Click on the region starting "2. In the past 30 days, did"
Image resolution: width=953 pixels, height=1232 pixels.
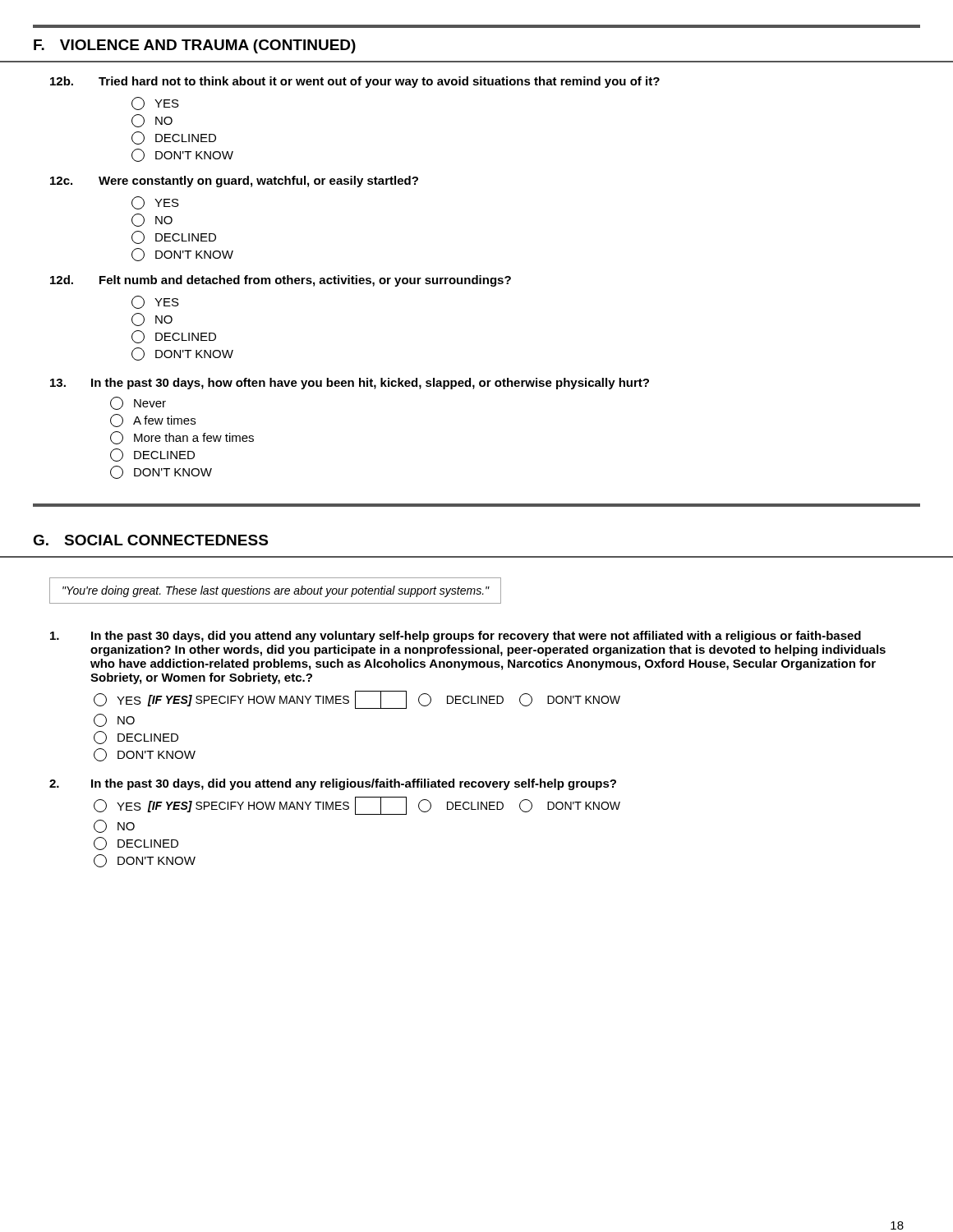click(333, 783)
